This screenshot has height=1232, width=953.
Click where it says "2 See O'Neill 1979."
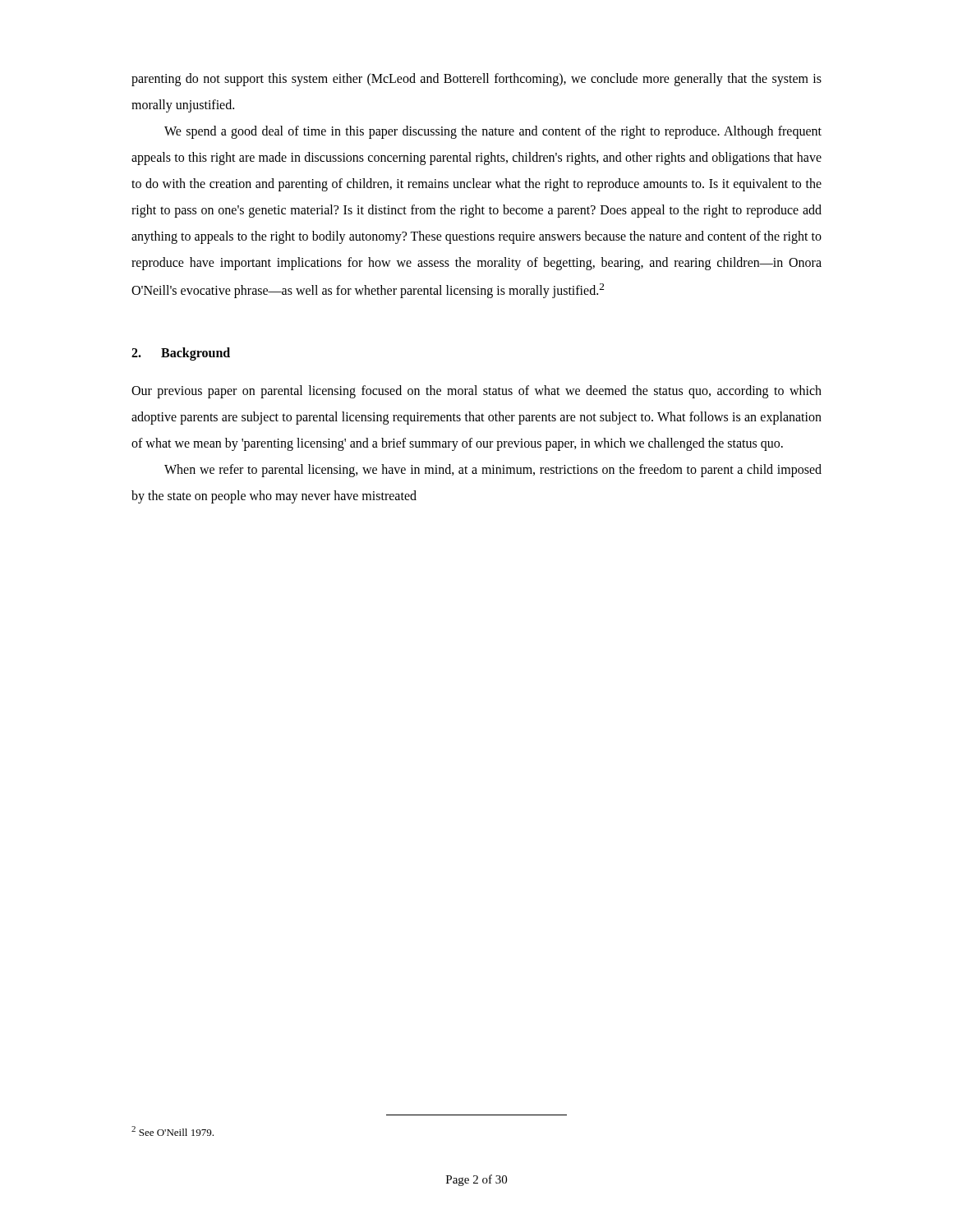[x=173, y=1131]
